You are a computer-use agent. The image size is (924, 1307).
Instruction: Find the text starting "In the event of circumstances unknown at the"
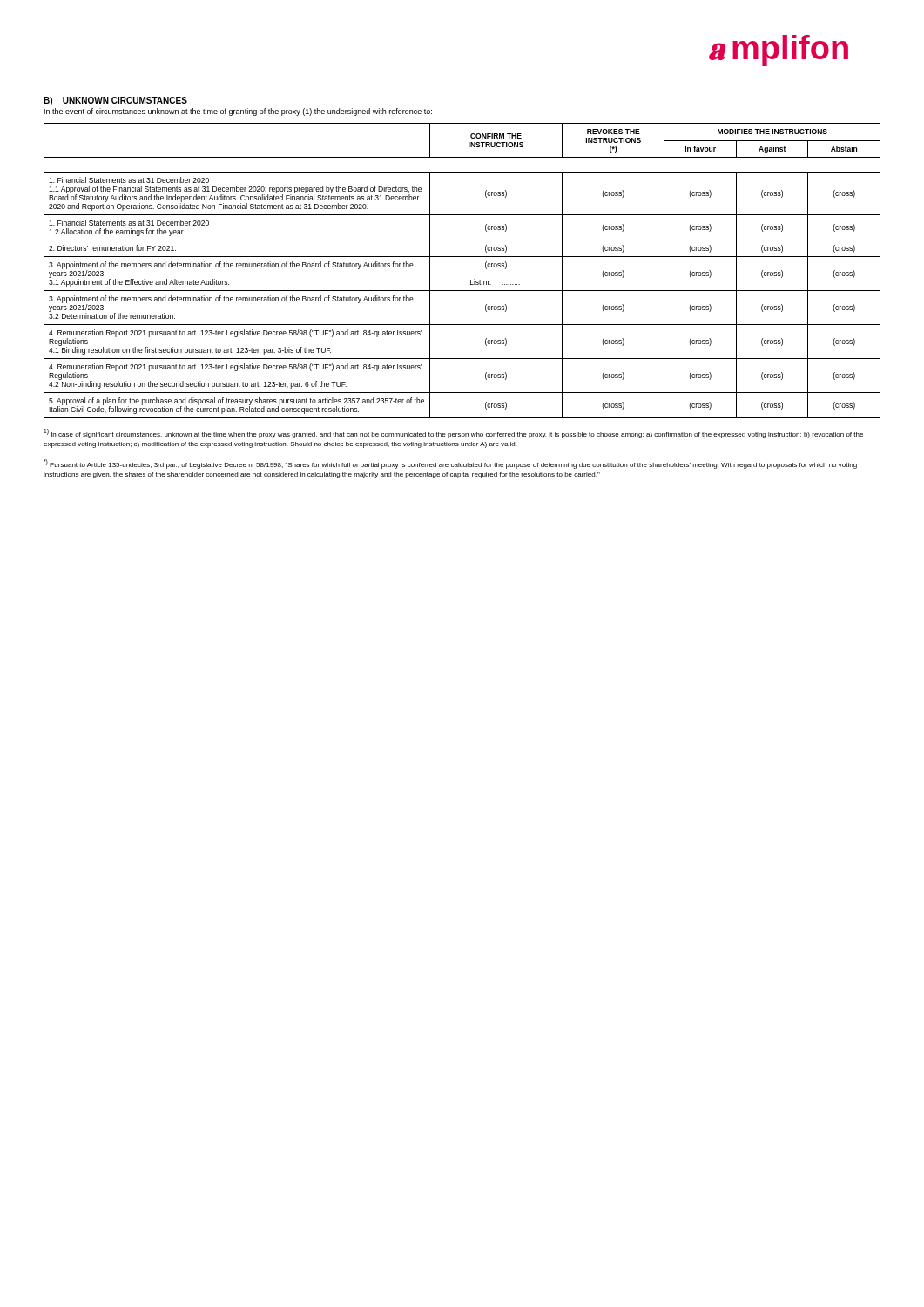238,112
